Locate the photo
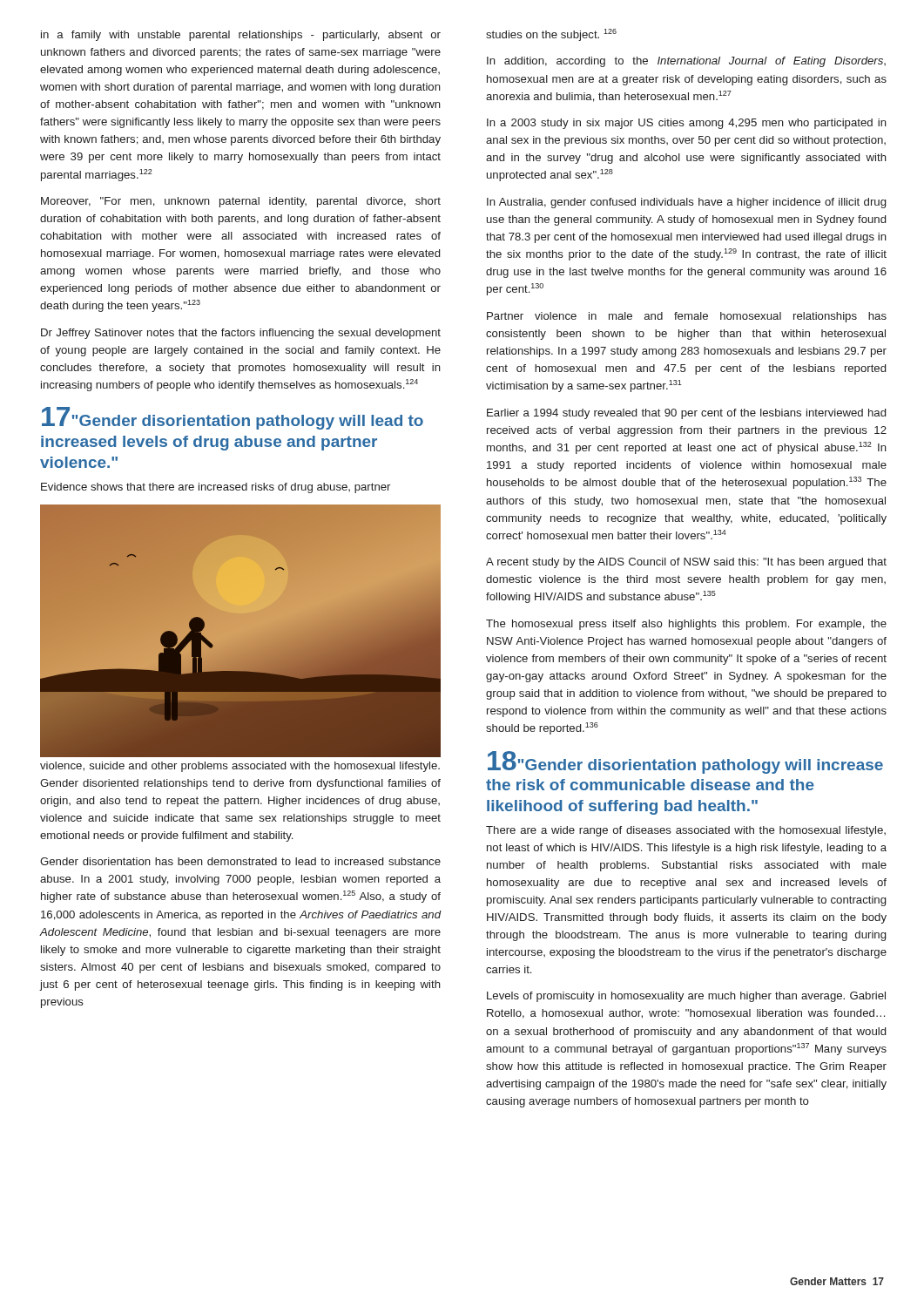The image size is (924, 1307). pyautogui.click(x=240, y=631)
